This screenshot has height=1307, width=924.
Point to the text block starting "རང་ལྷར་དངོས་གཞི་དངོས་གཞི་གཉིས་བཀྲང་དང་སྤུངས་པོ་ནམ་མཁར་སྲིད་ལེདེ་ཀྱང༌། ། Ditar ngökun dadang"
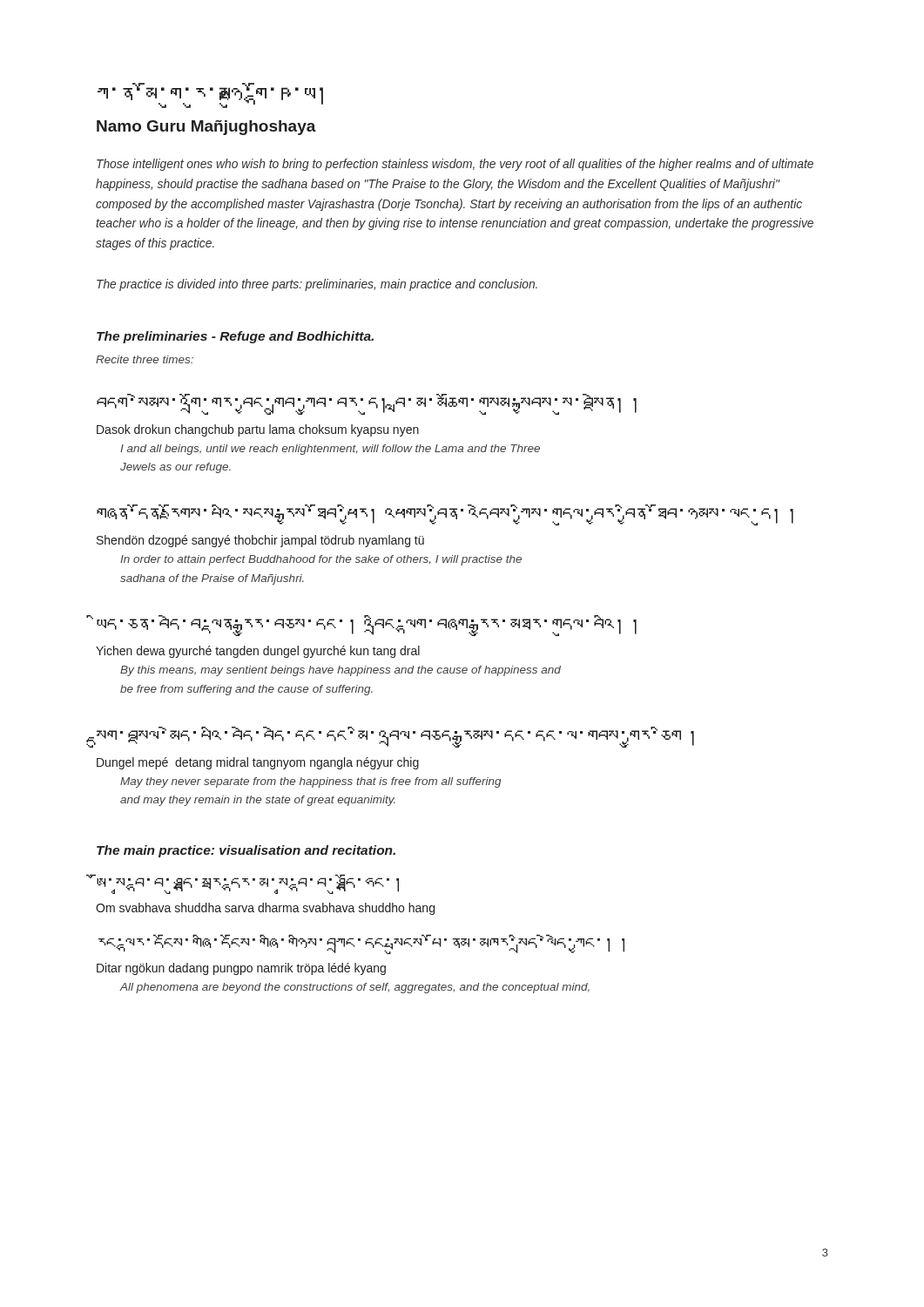pos(361,944)
